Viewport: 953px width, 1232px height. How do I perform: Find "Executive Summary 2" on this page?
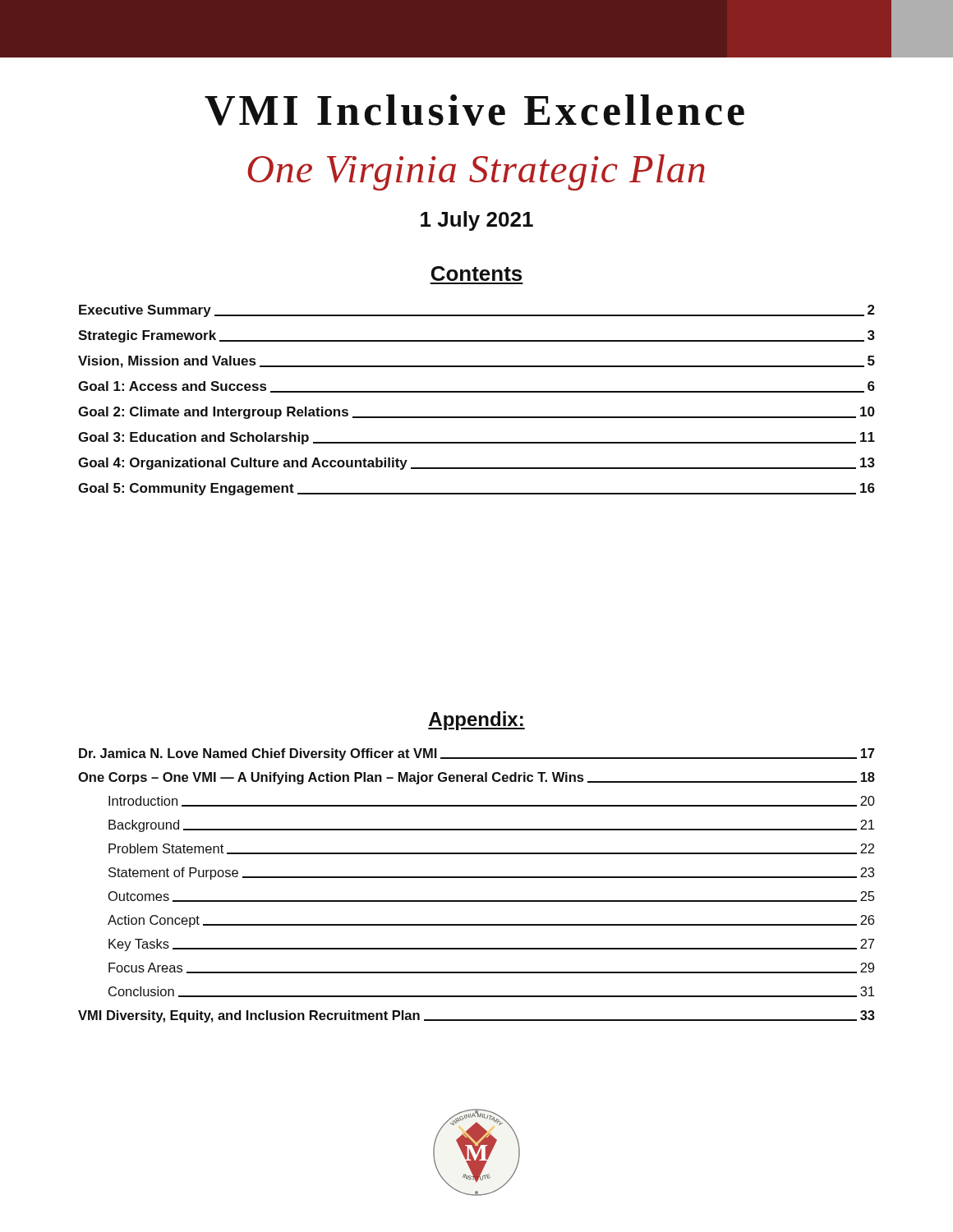(x=476, y=310)
